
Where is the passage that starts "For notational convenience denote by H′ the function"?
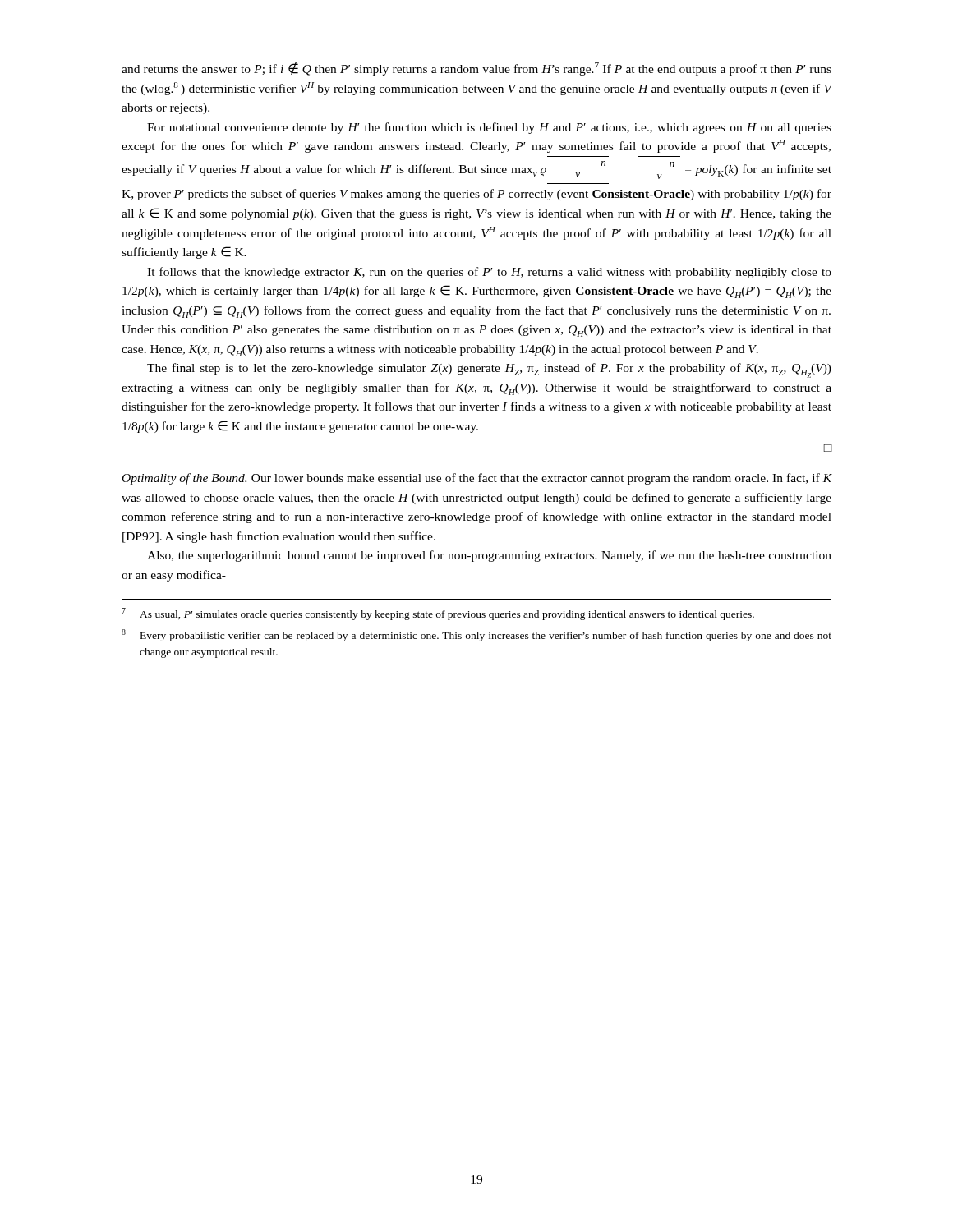click(476, 189)
